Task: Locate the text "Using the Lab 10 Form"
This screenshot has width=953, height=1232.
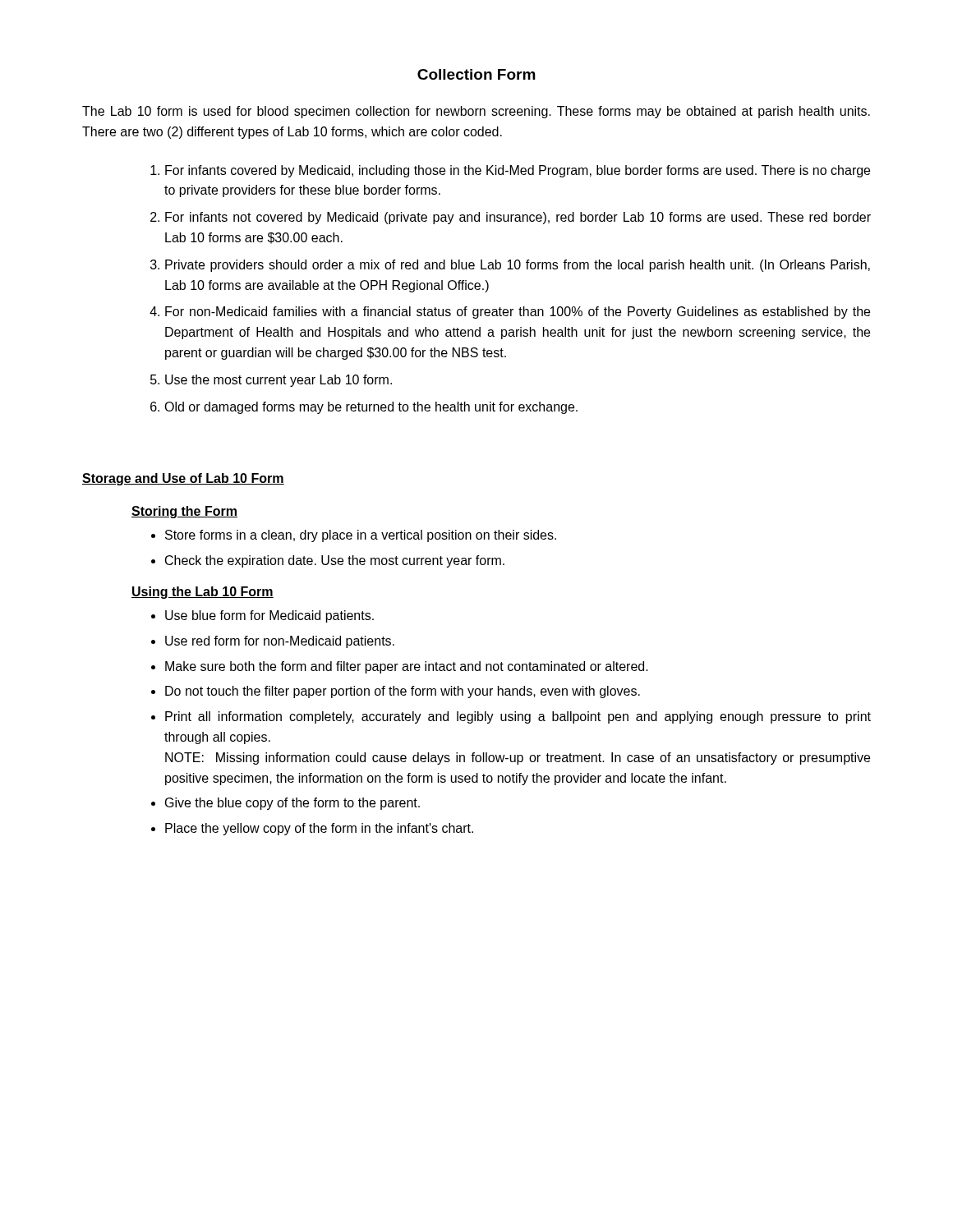Action: pos(202,592)
